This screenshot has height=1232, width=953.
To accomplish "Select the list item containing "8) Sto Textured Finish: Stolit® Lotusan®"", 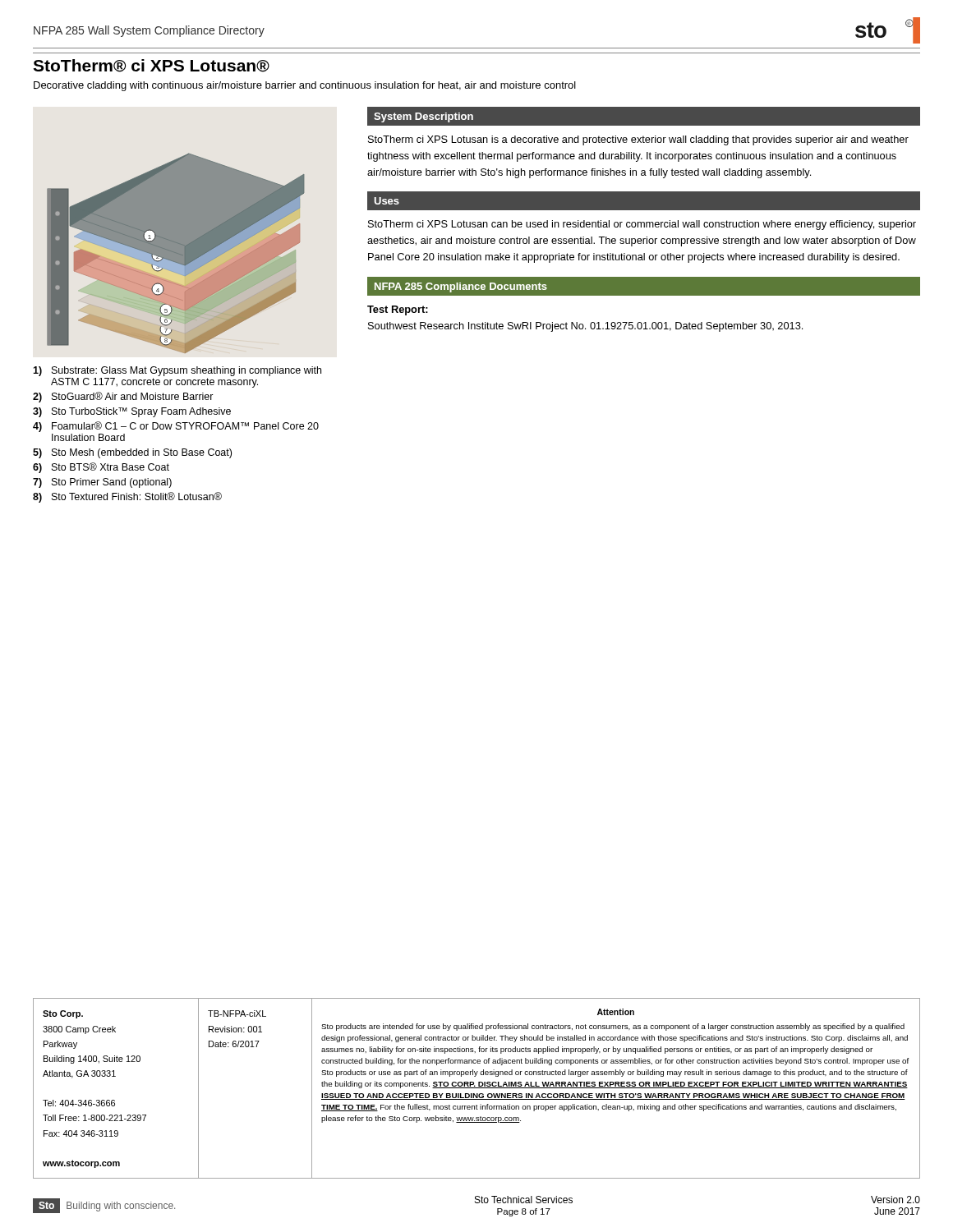I will click(x=191, y=497).
